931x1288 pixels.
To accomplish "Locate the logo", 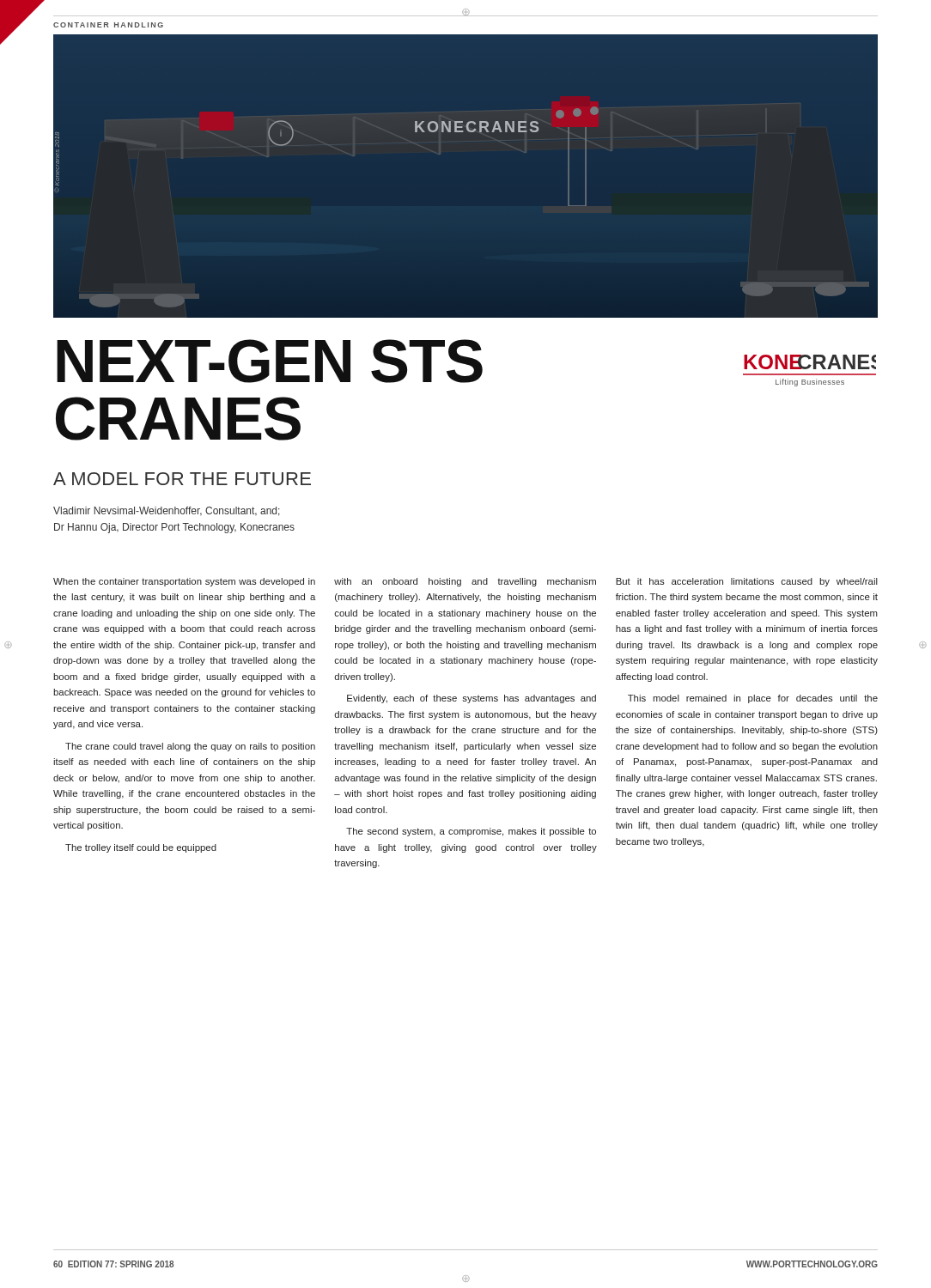I will click(x=809, y=371).
